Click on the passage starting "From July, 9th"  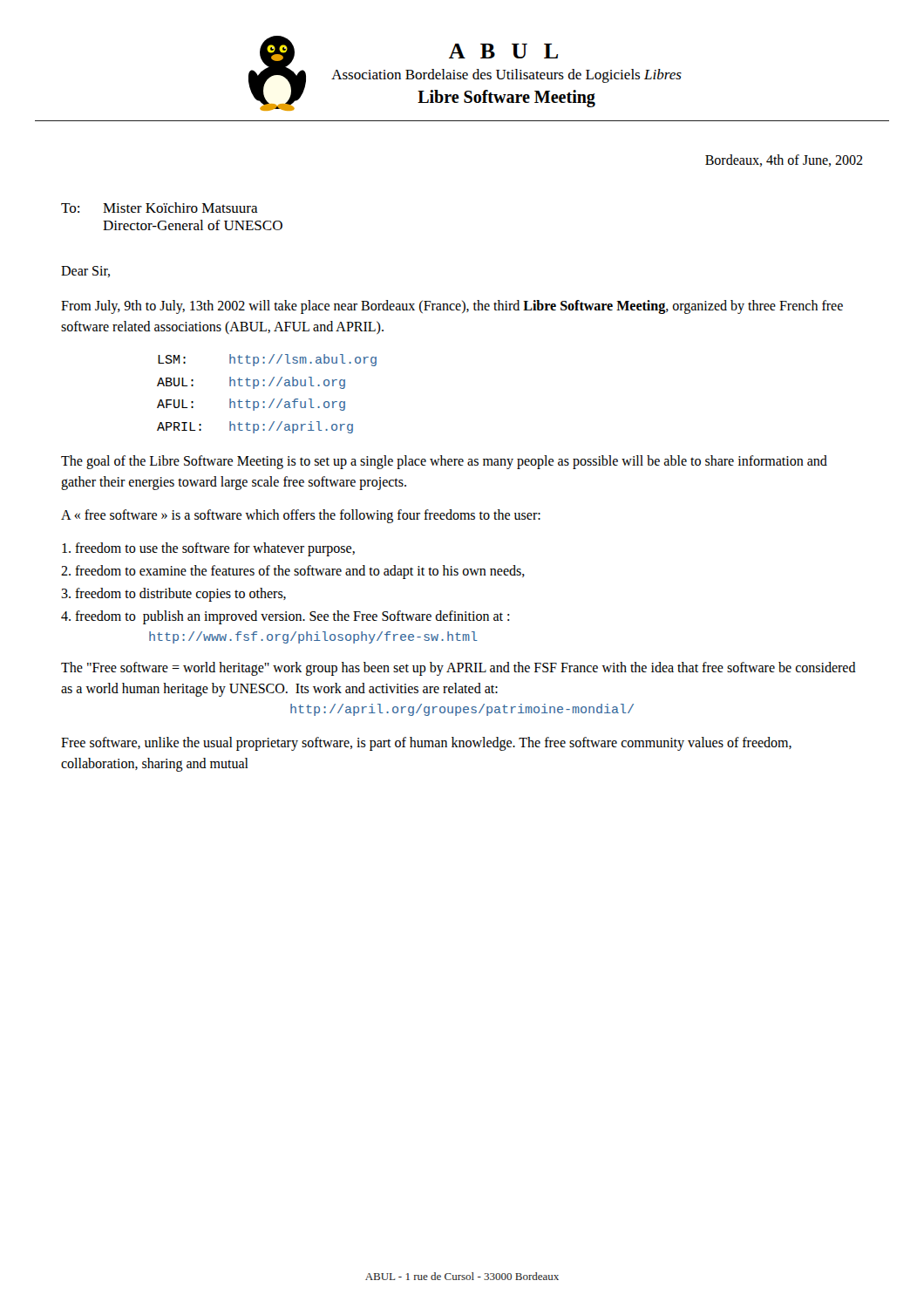tap(452, 316)
